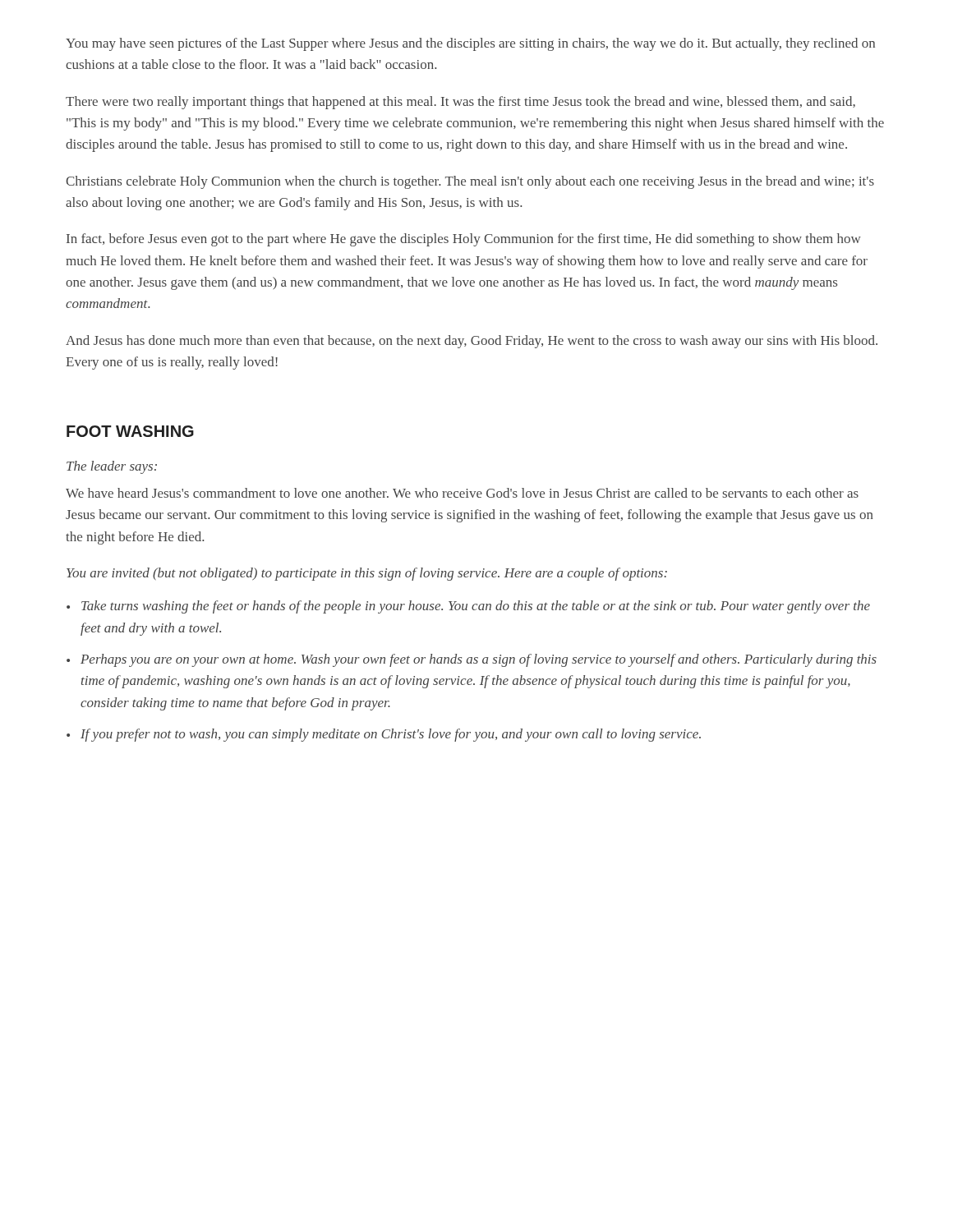Where is the passage that starts "You may have seen pictures"?

click(471, 54)
